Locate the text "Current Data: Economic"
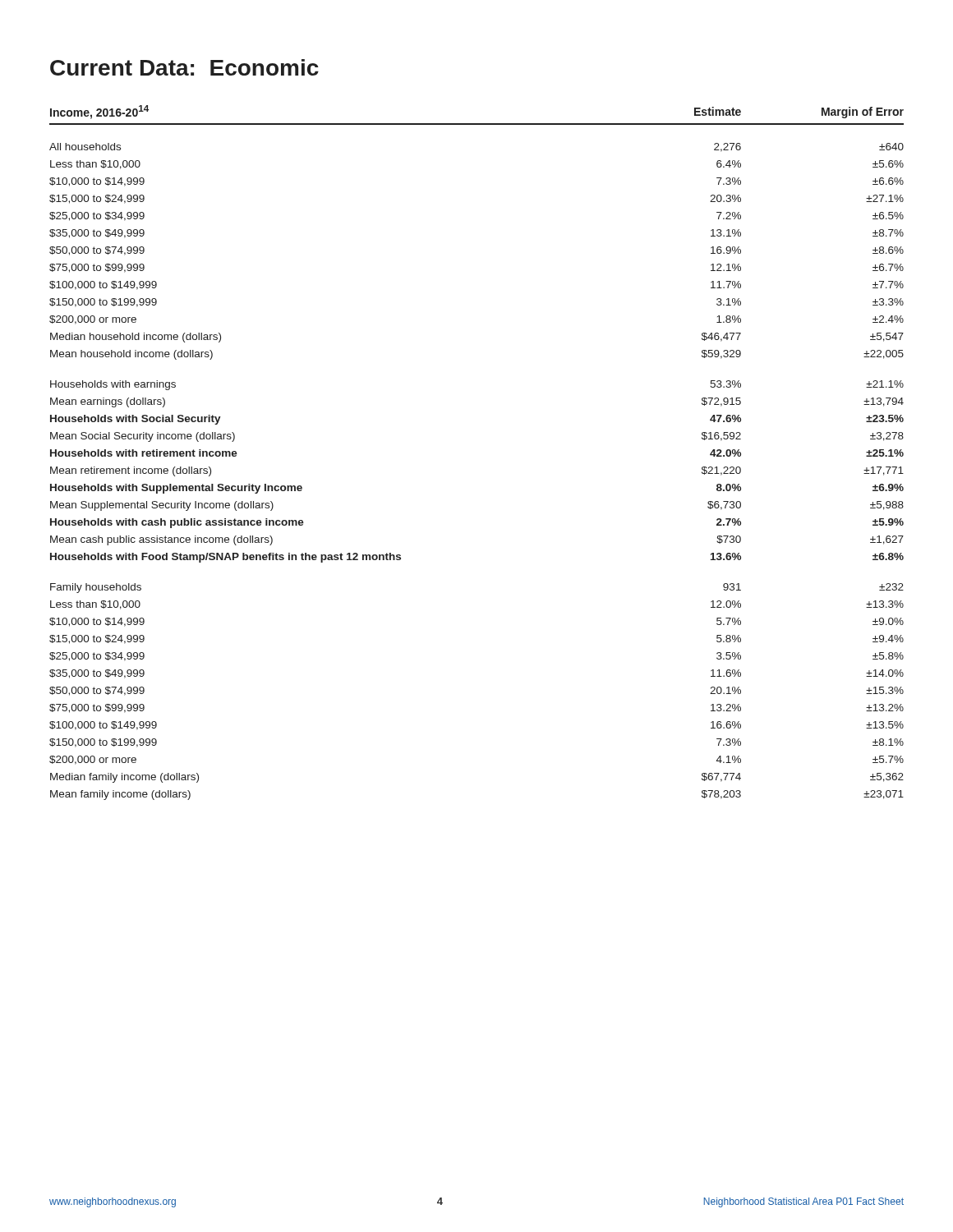 click(x=184, y=67)
